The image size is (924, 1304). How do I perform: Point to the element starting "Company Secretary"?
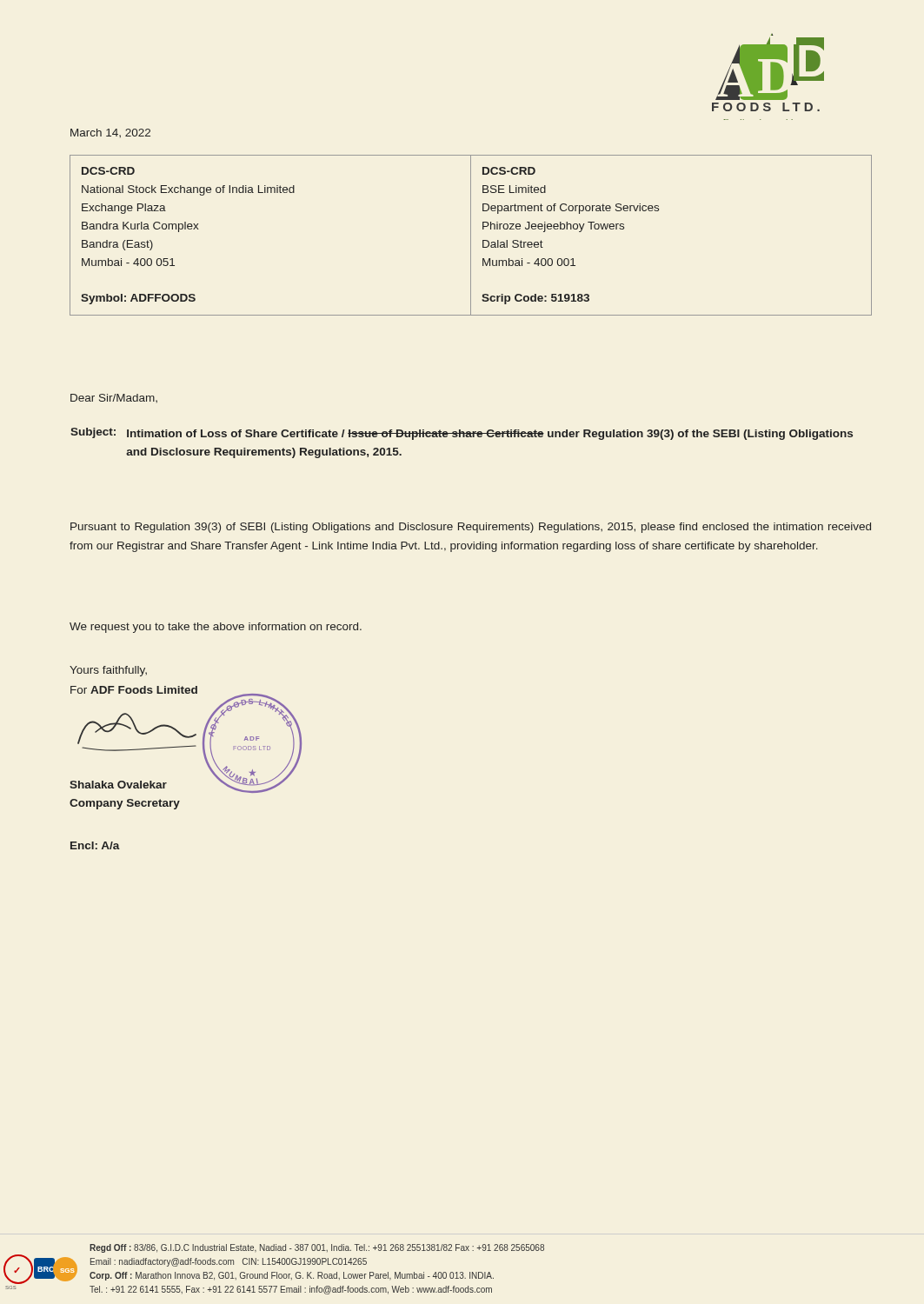(125, 803)
